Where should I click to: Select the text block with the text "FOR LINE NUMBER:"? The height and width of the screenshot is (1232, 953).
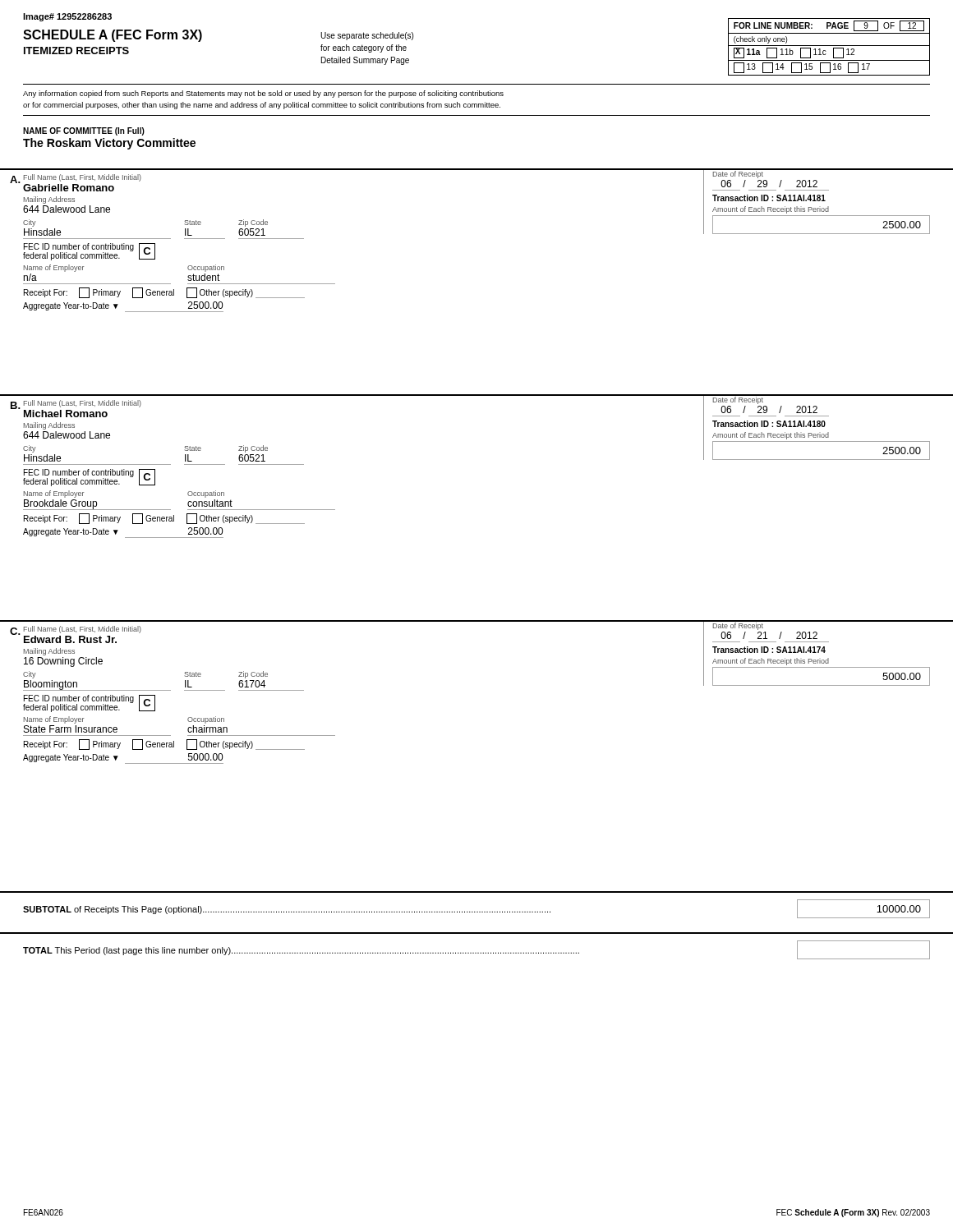pos(829,47)
